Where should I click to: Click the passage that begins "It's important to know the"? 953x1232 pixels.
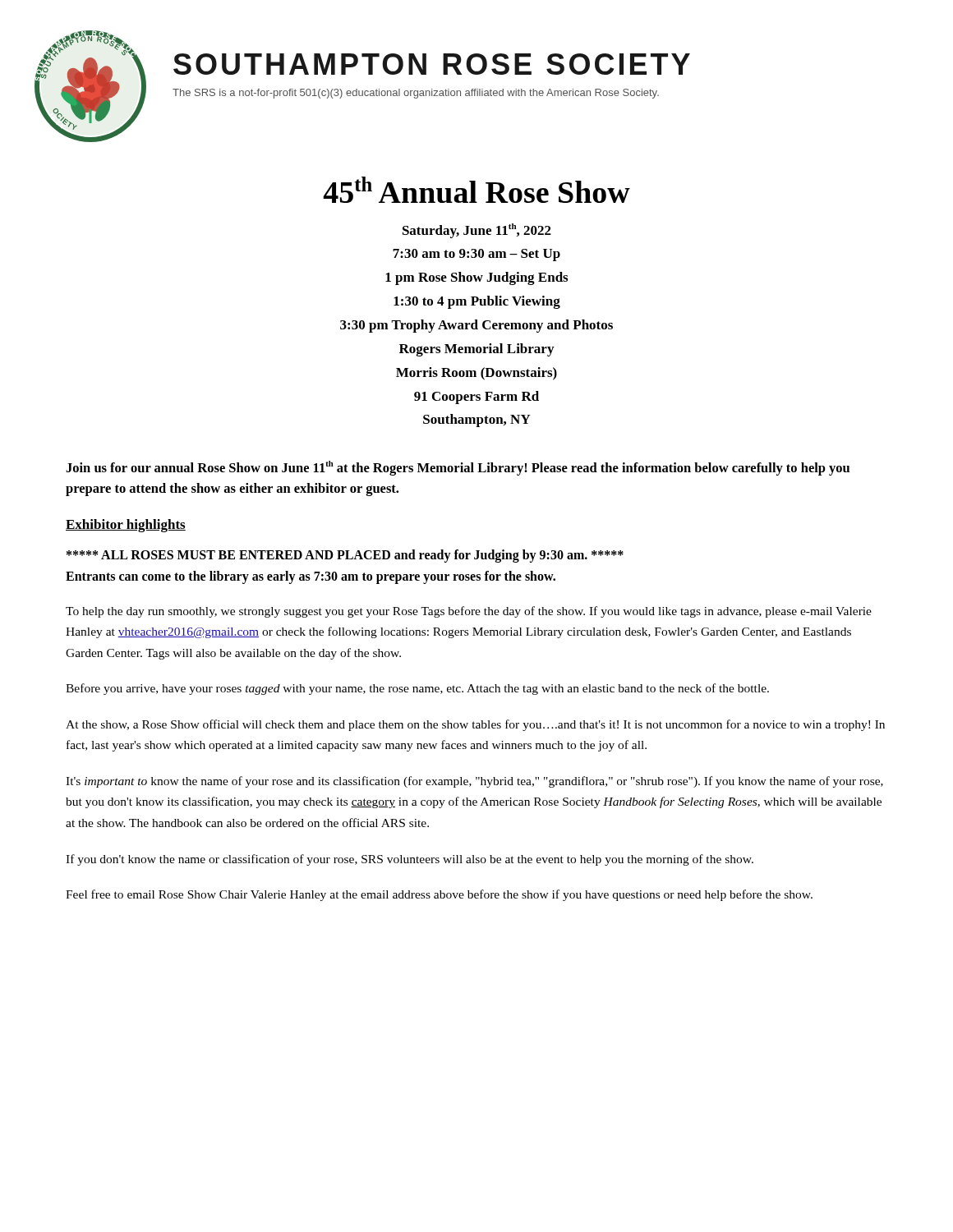coord(475,802)
